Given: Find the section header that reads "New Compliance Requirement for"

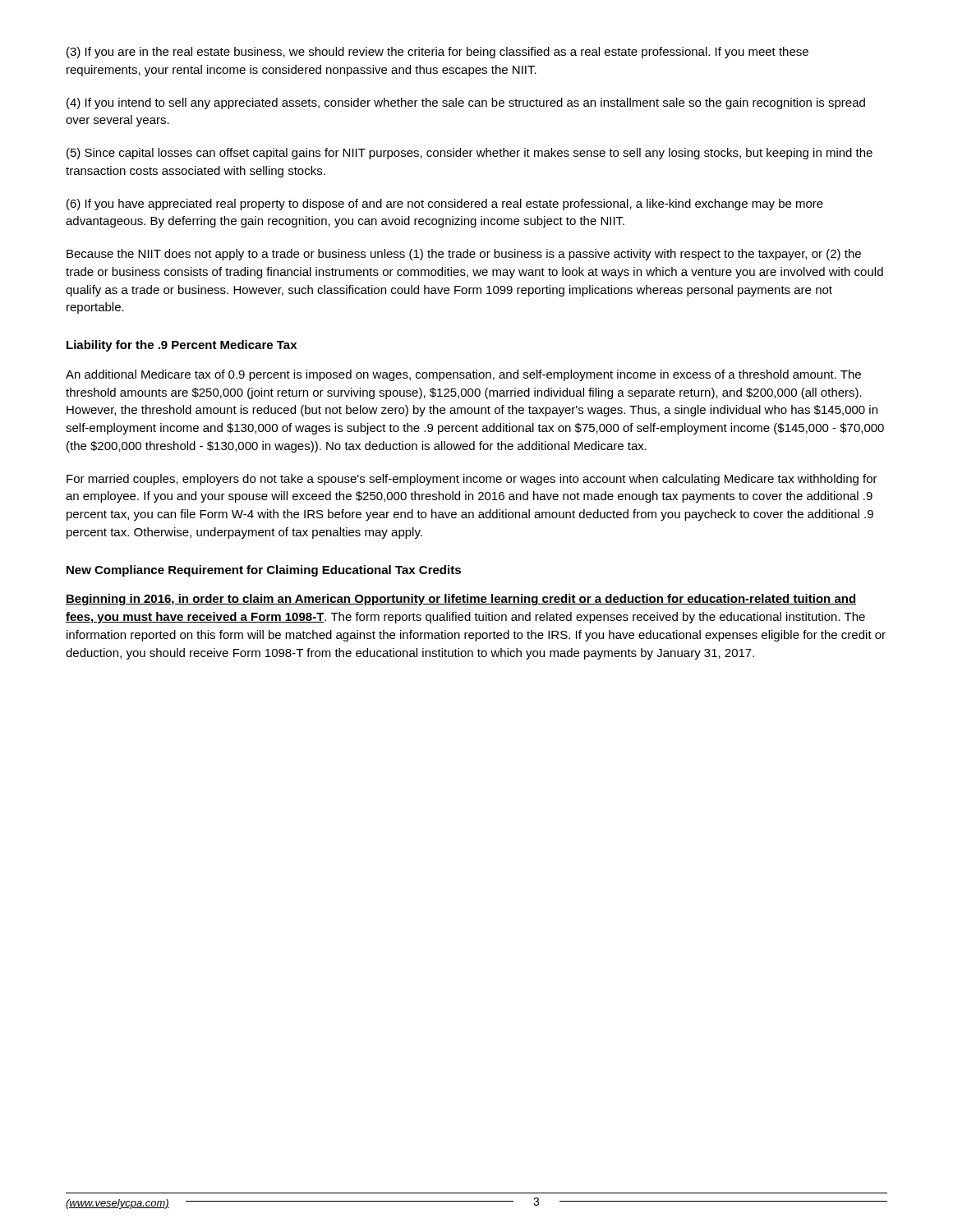Looking at the screenshot, I should pyautogui.click(x=264, y=569).
